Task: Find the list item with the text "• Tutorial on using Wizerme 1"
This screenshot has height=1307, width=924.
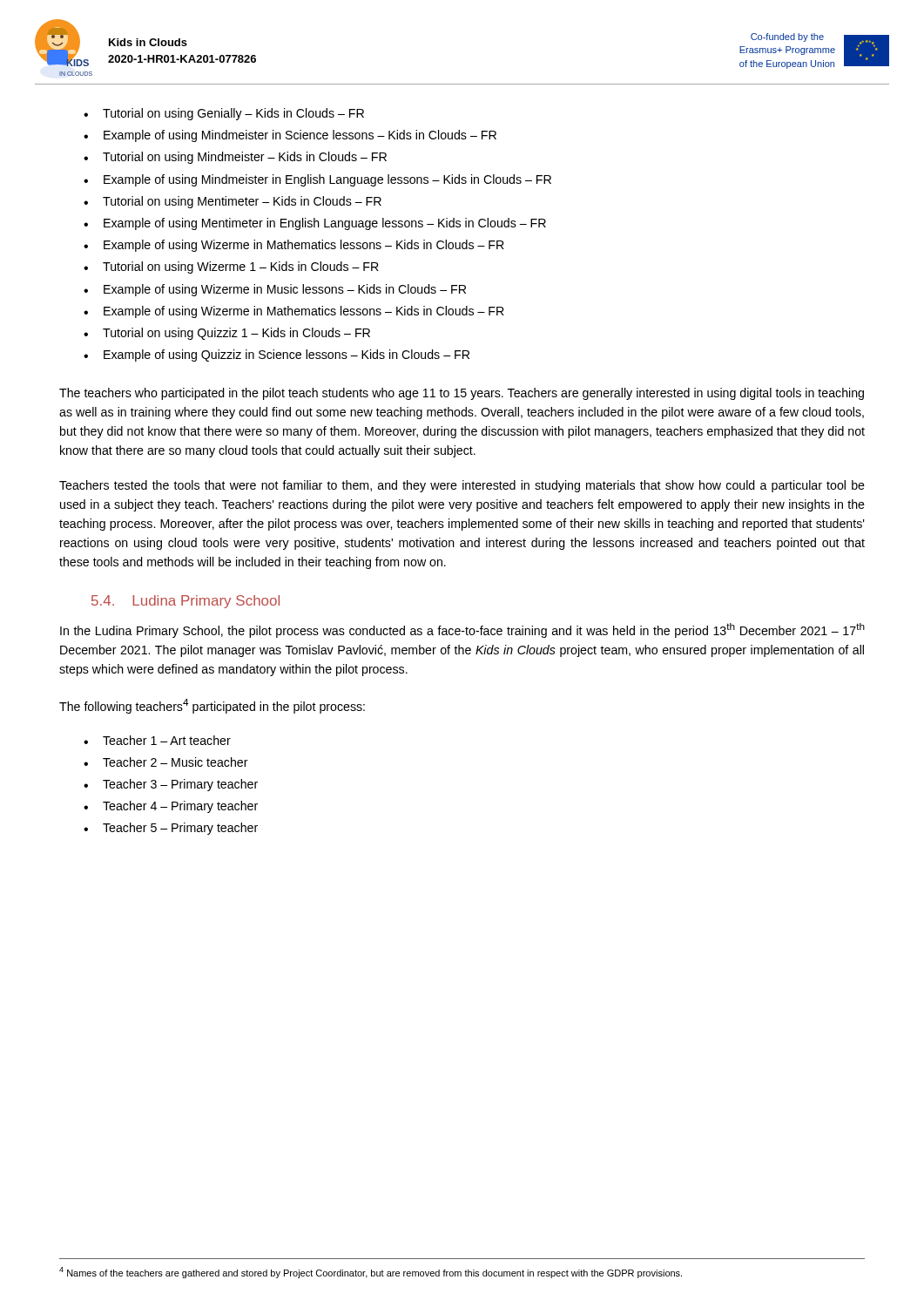Action: (x=231, y=267)
